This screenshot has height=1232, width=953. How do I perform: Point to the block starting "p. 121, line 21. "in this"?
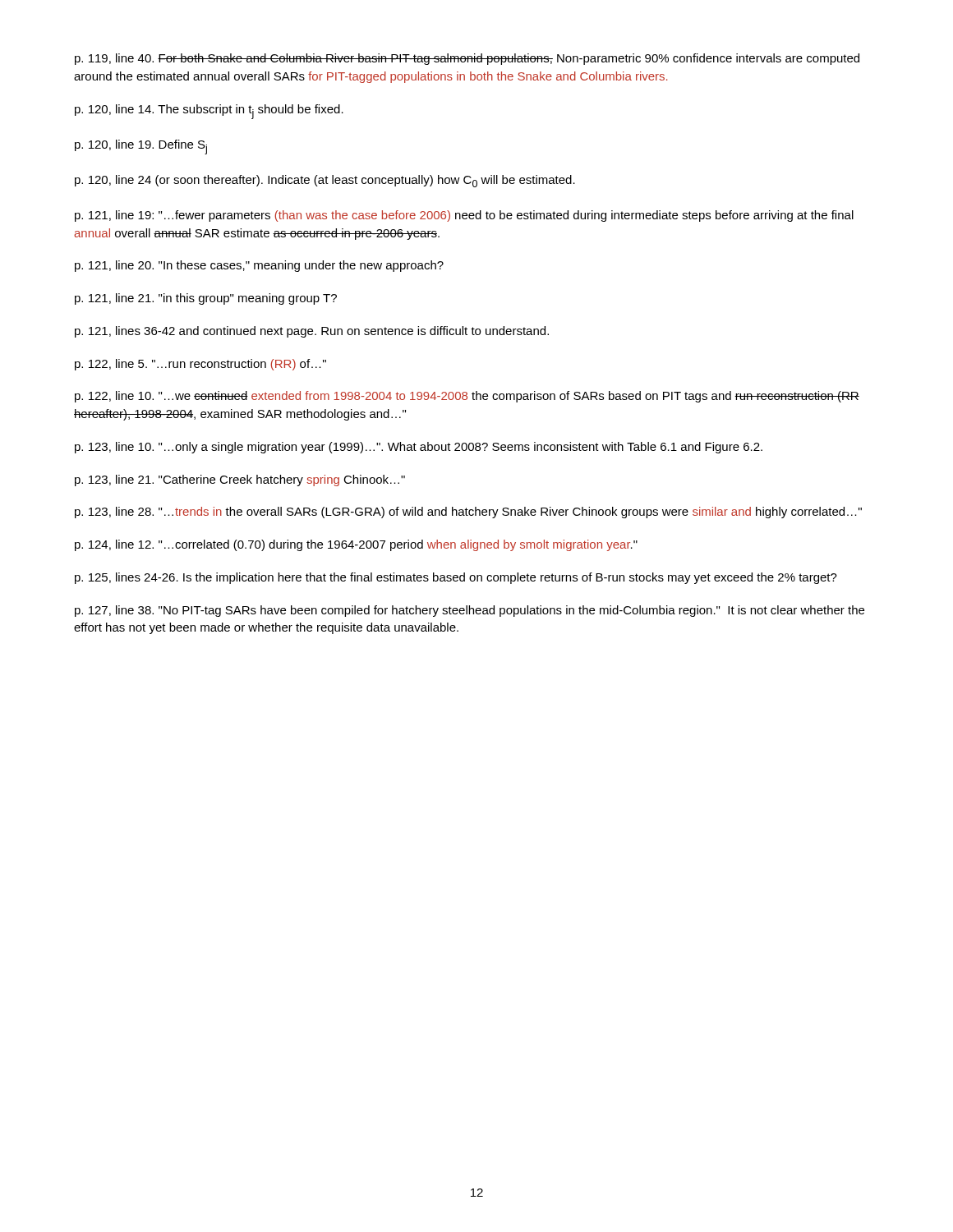pyautogui.click(x=206, y=298)
